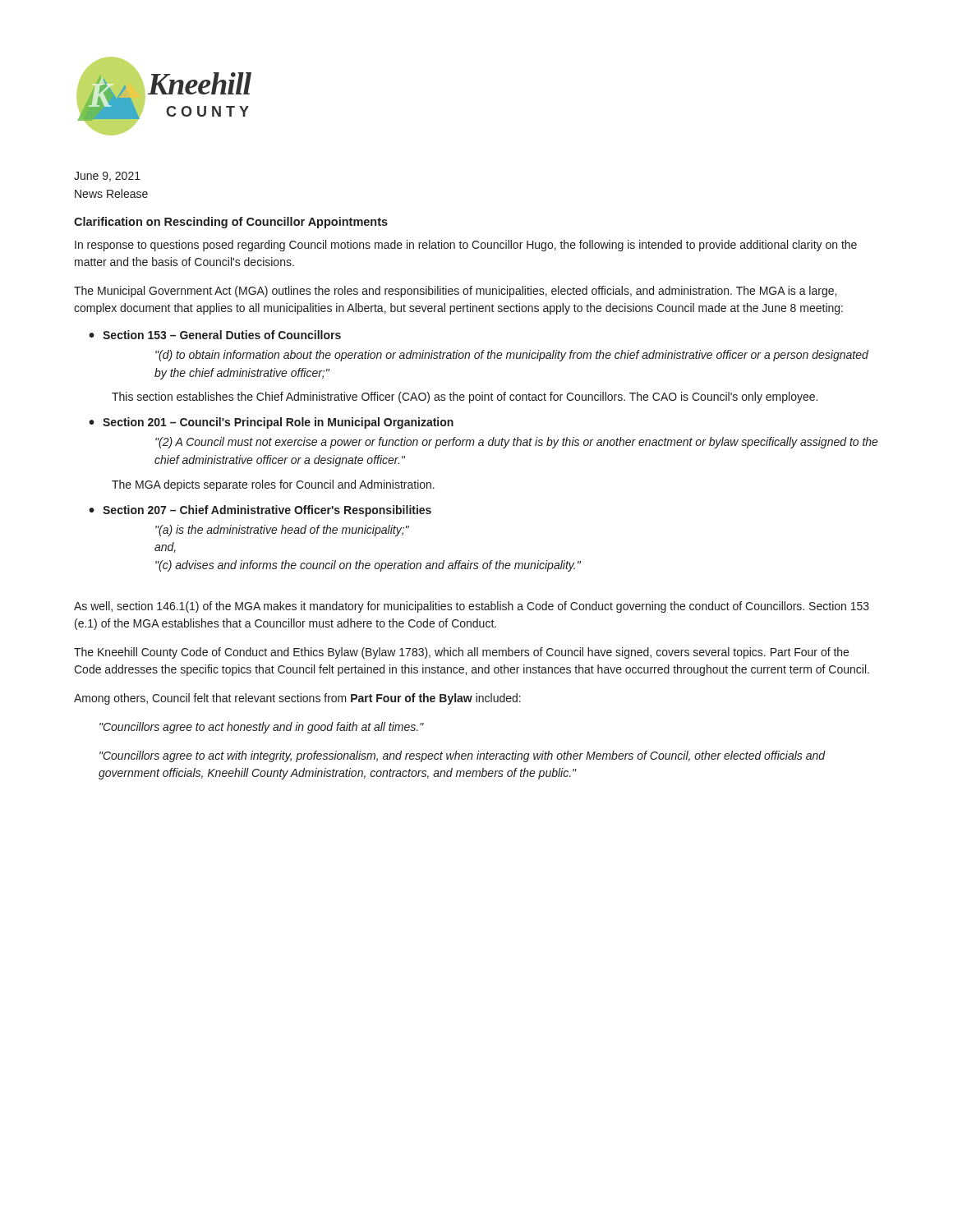Select the block starting "As well, section 146.1(1) of the MGA"
Image resolution: width=953 pixels, height=1232 pixels.
point(472,615)
